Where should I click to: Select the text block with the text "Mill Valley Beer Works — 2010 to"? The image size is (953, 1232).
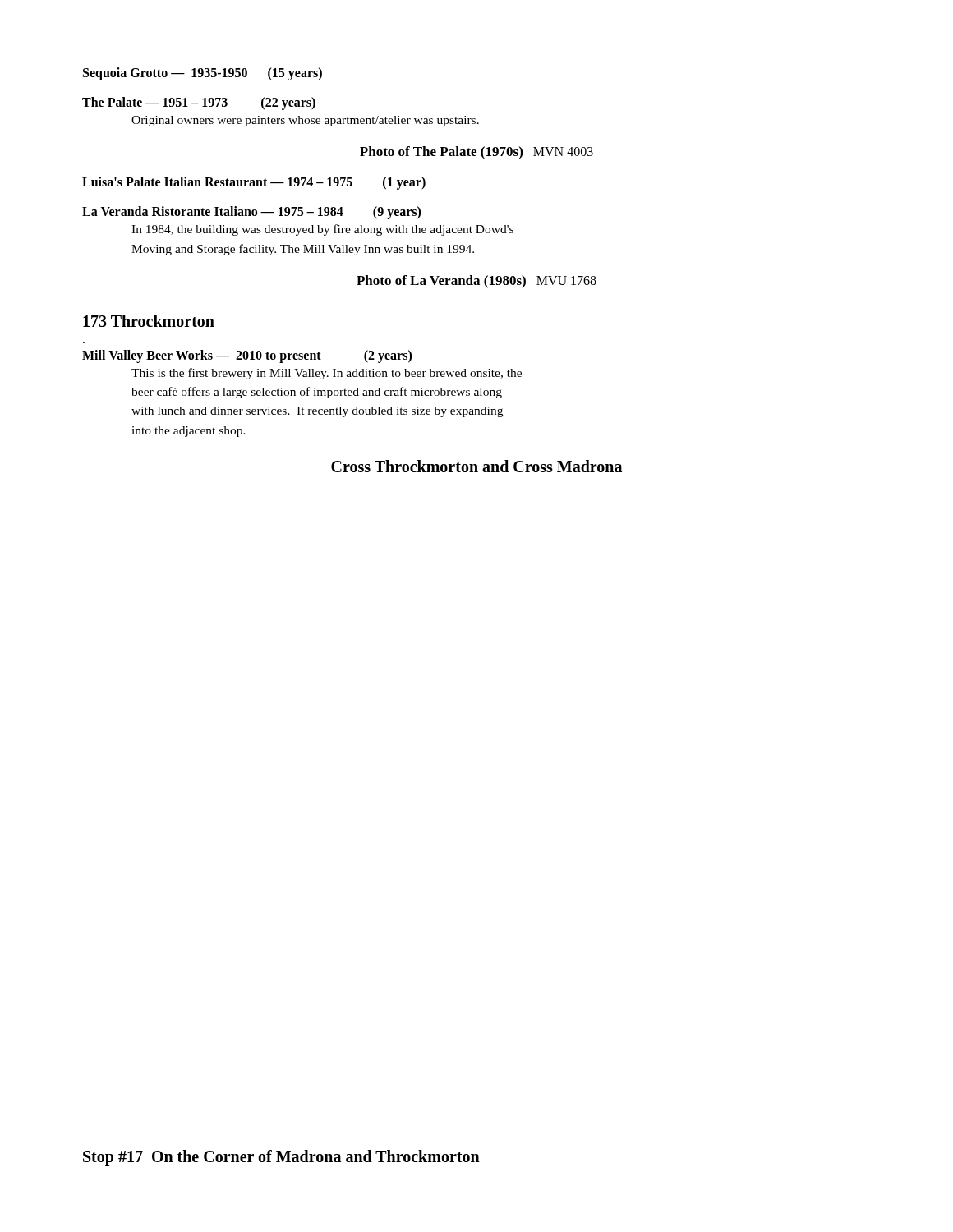476,394
